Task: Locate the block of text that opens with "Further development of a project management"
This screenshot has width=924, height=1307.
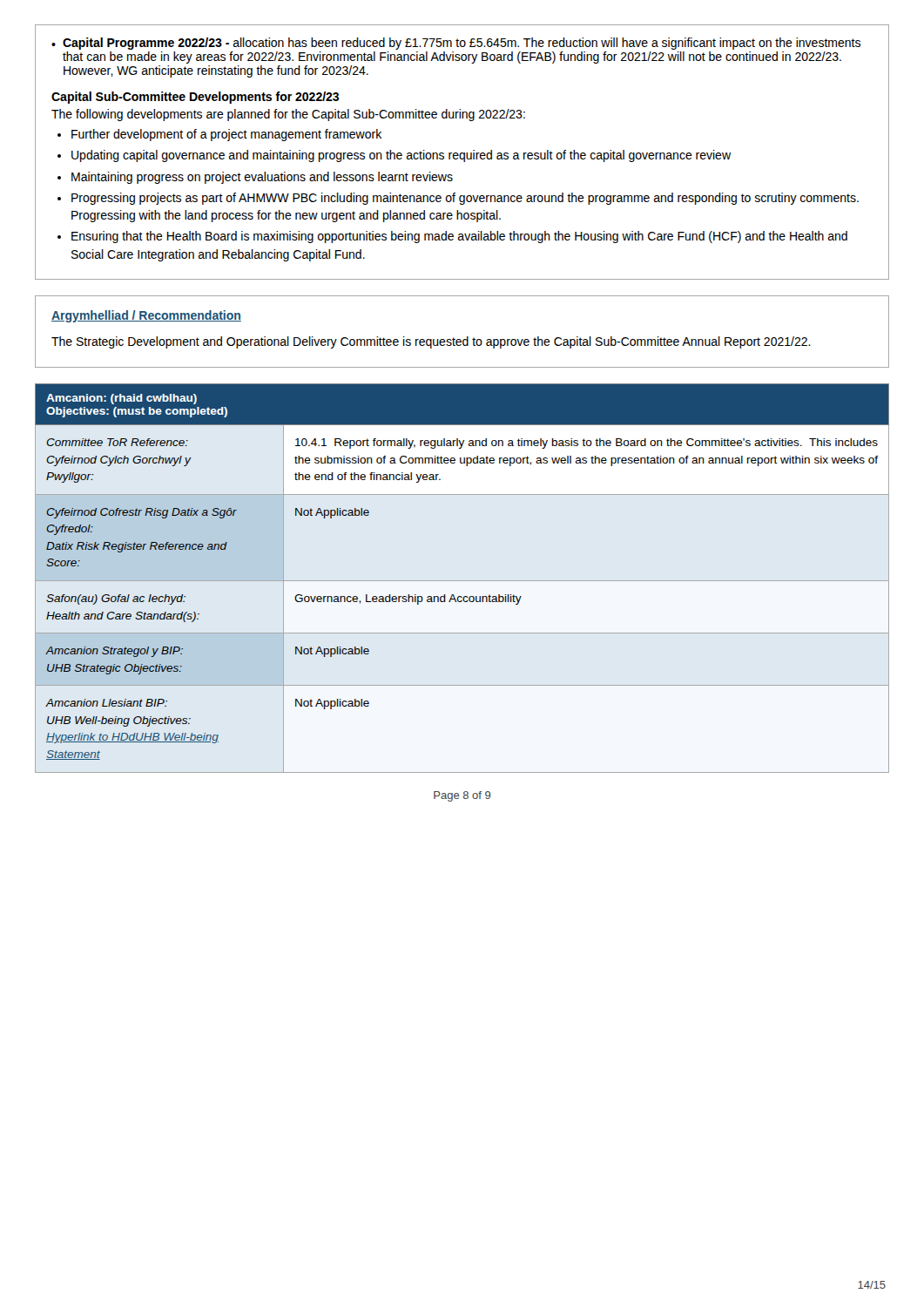Action: point(226,134)
